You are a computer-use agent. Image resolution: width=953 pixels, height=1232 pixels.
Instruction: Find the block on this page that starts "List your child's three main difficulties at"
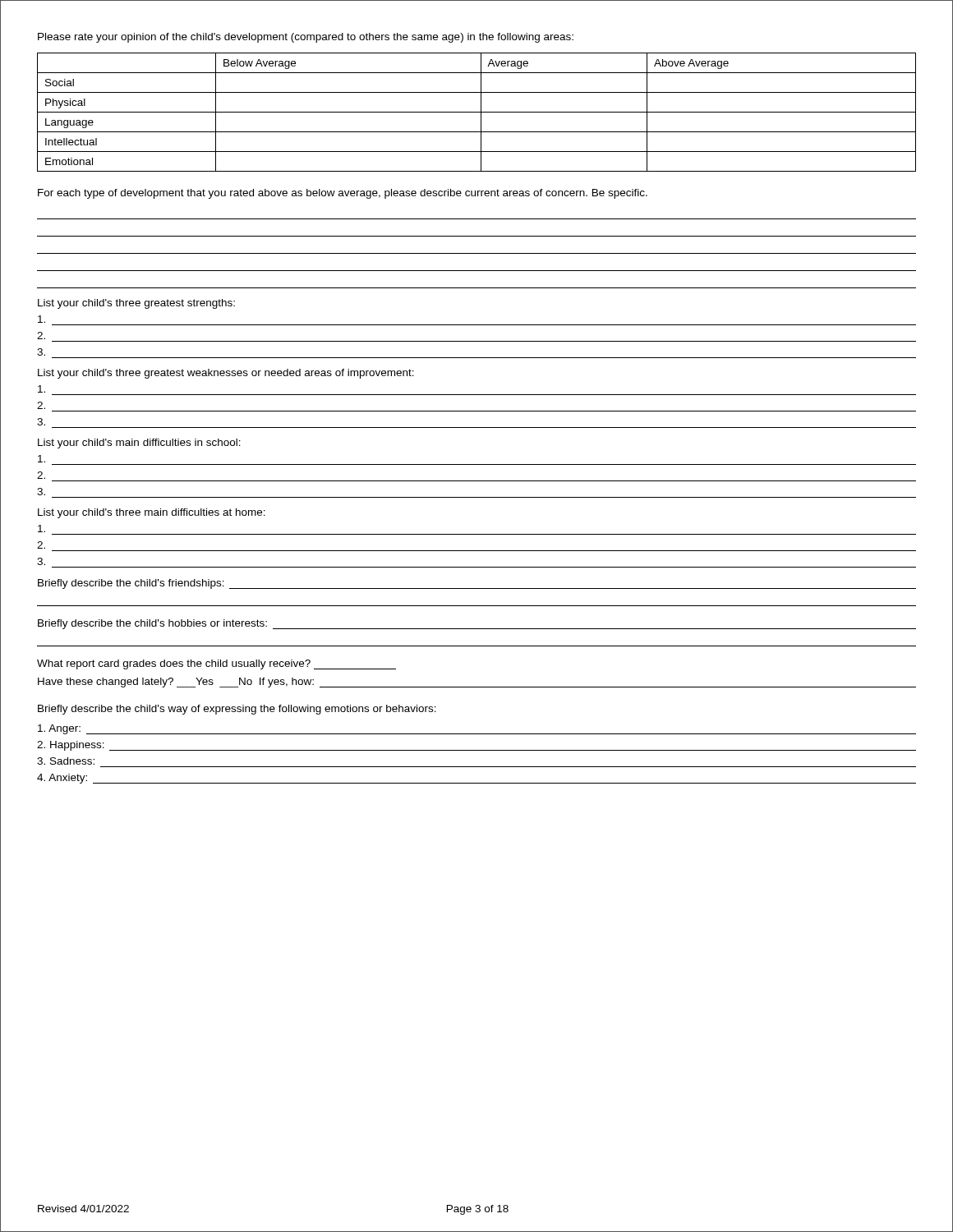151,512
